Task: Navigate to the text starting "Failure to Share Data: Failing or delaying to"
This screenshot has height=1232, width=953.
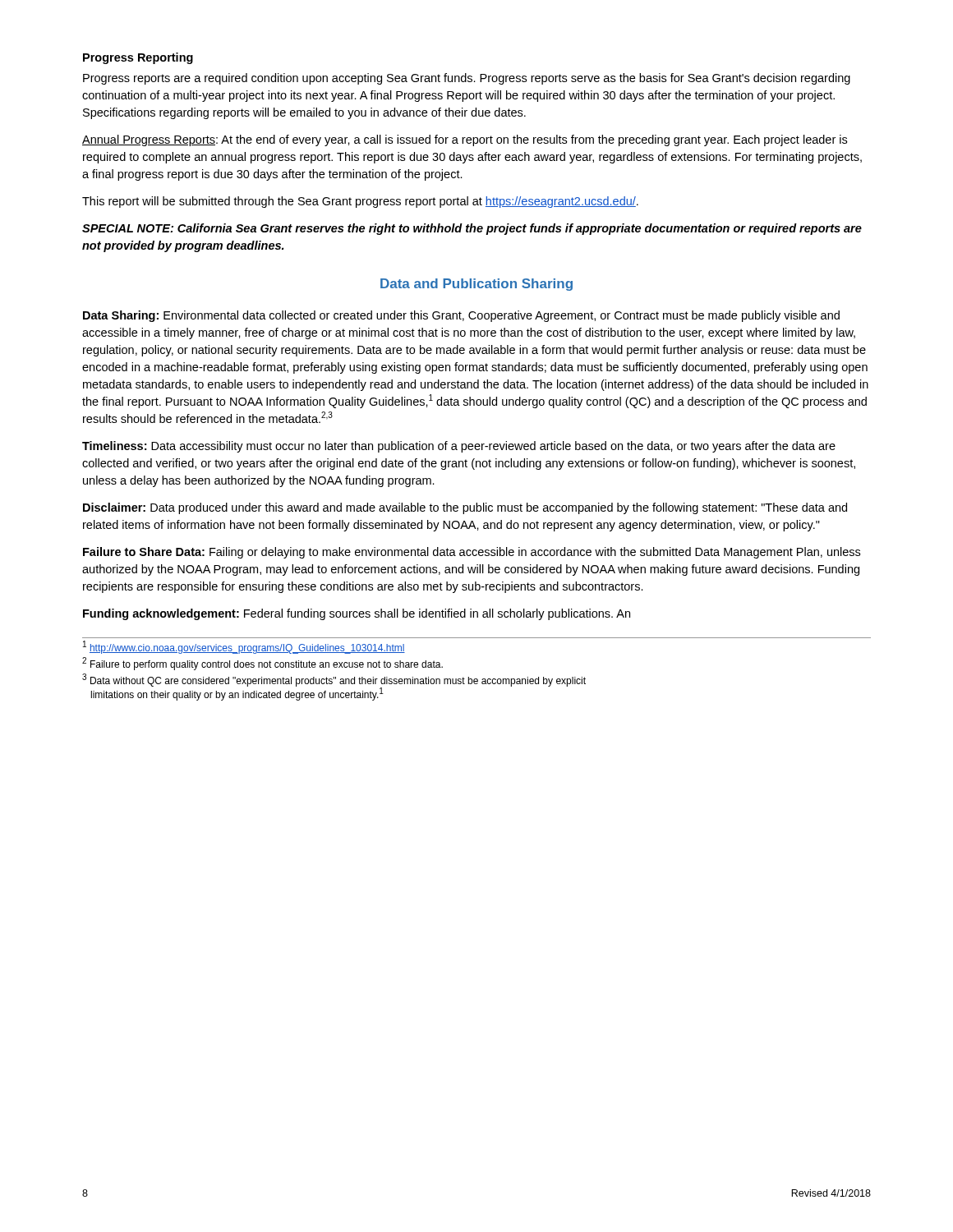Action: 476,570
